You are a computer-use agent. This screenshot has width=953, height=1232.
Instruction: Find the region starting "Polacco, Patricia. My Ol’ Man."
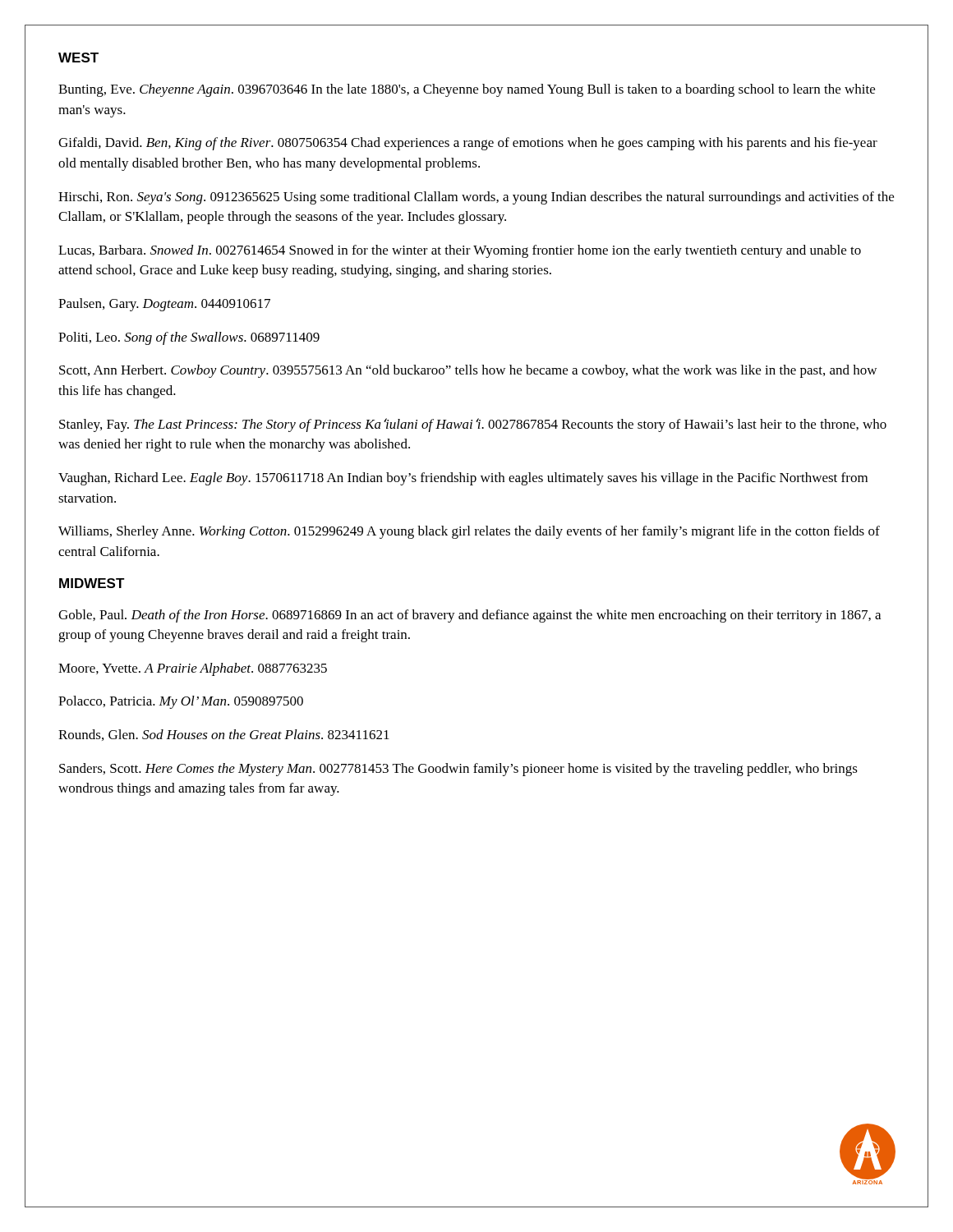181,701
